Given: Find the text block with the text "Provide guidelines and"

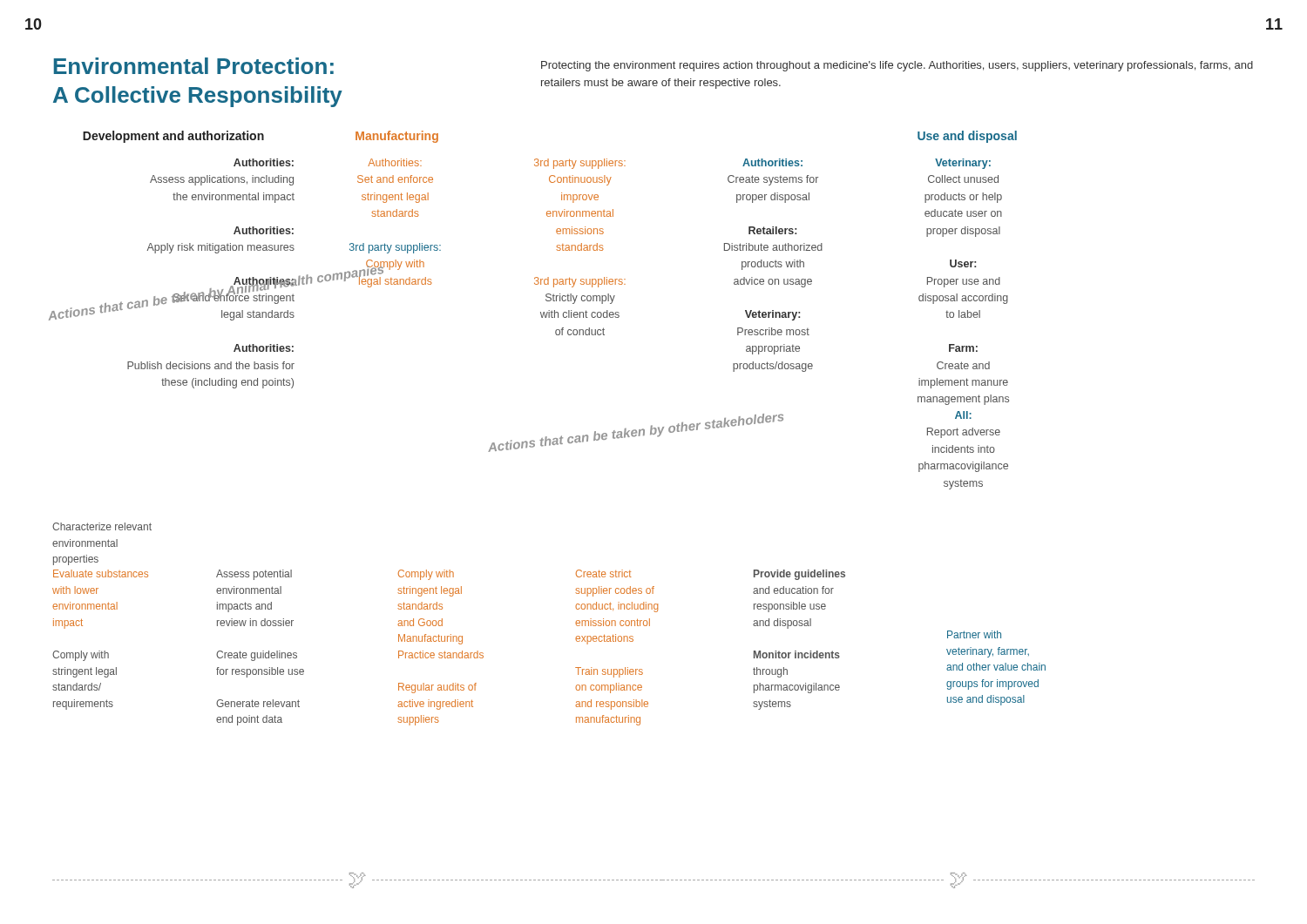Looking at the screenshot, I should [799, 575].
